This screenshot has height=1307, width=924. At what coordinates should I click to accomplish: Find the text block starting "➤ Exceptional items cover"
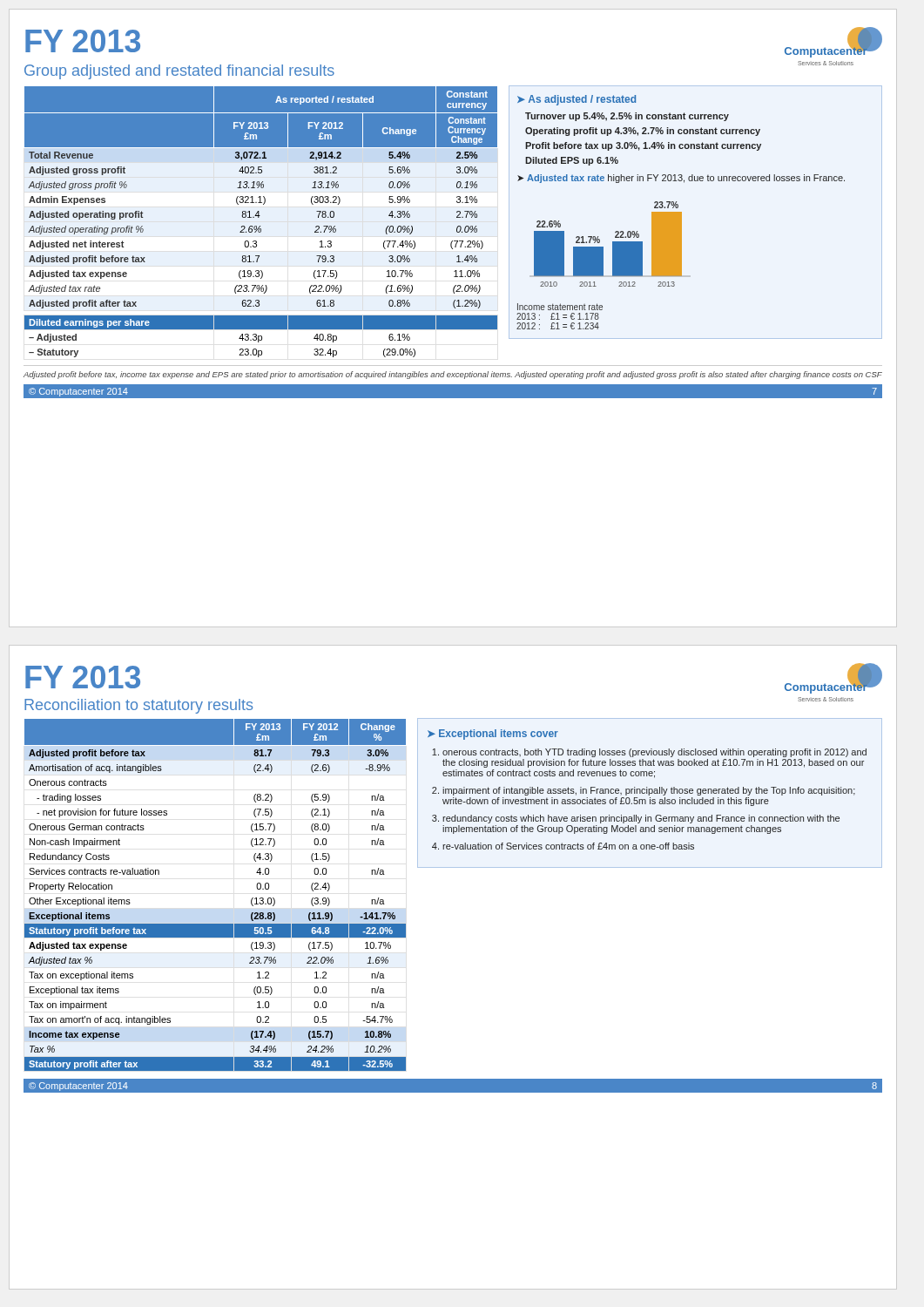pos(492,734)
